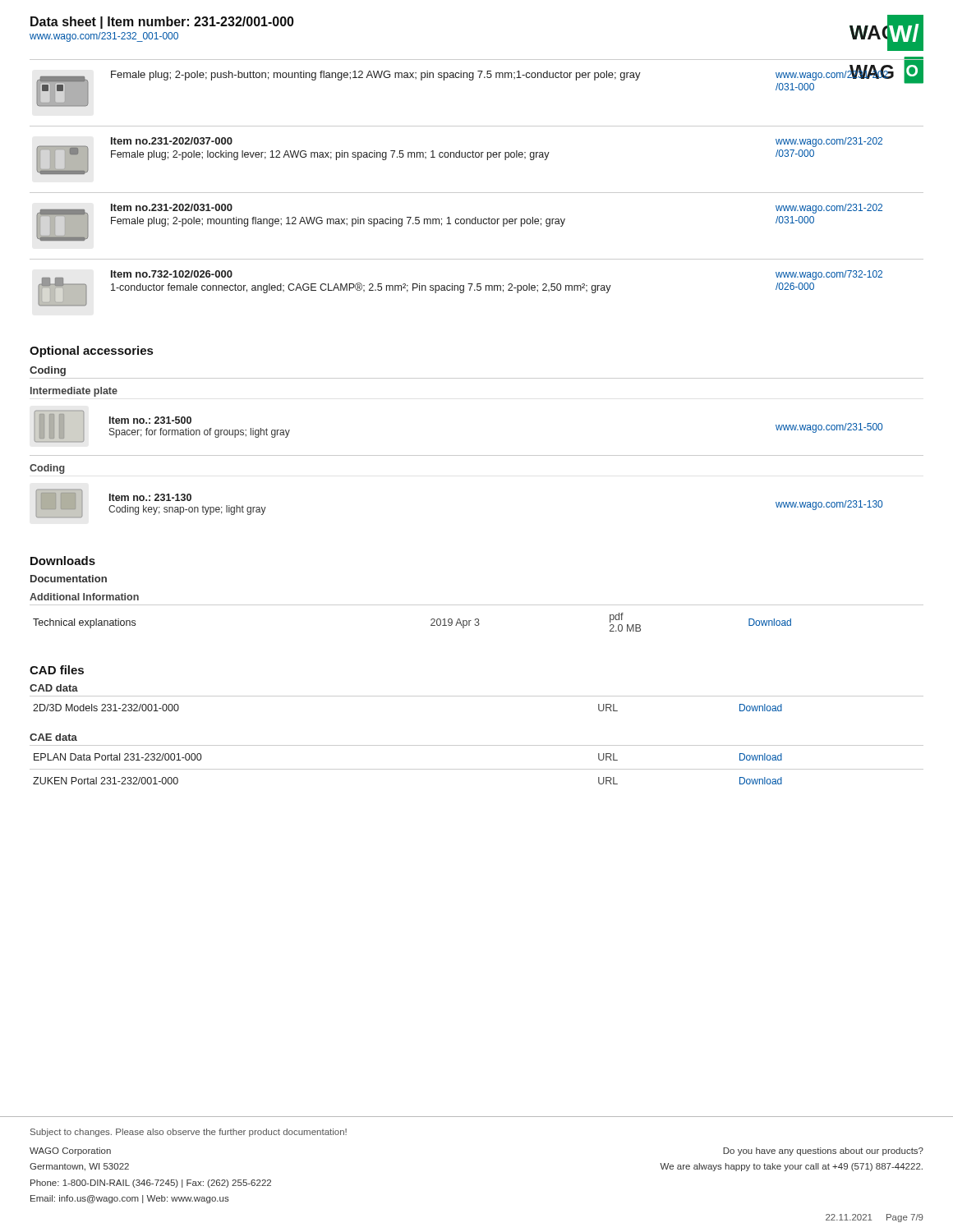Locate the region starting "CAD data"
This screenshot has height=1232, width=953.
tap(54, 688)
